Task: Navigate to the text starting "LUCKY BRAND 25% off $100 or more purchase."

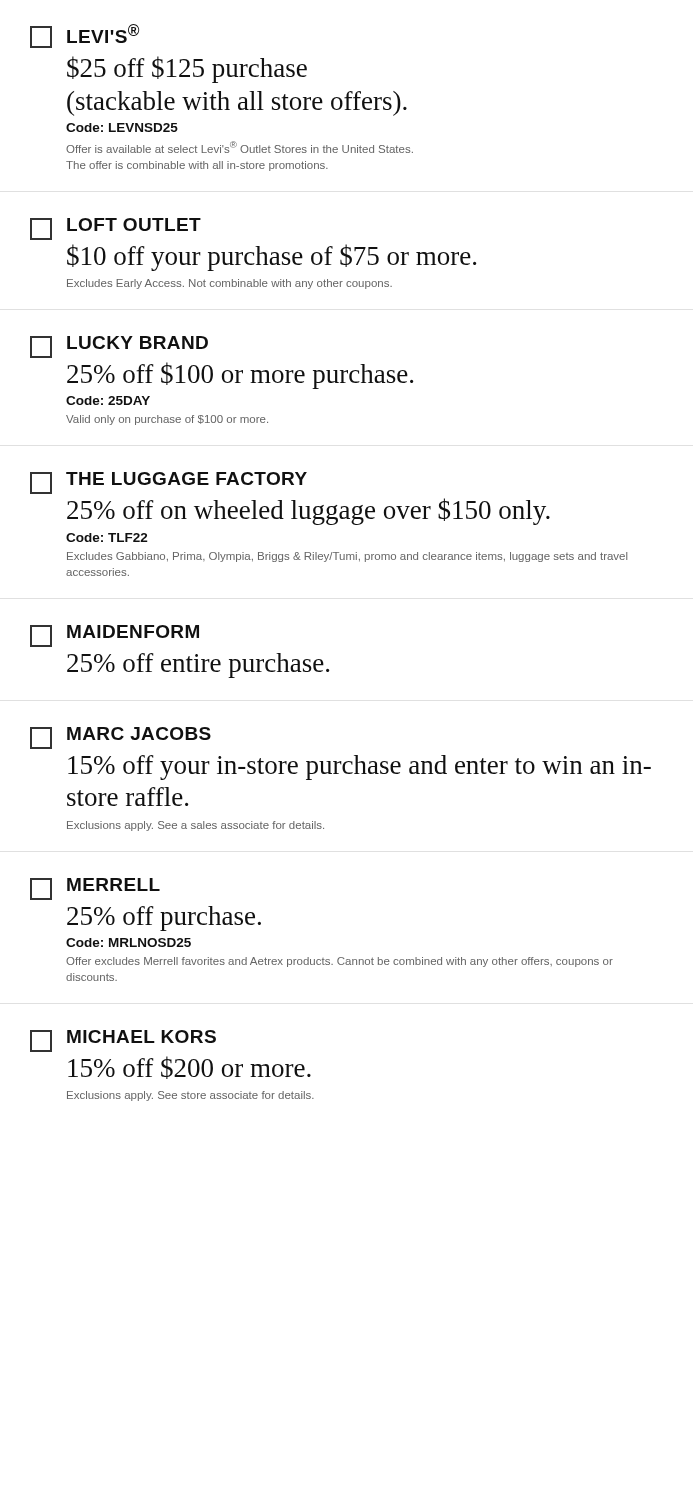Action: click(346, 380)
